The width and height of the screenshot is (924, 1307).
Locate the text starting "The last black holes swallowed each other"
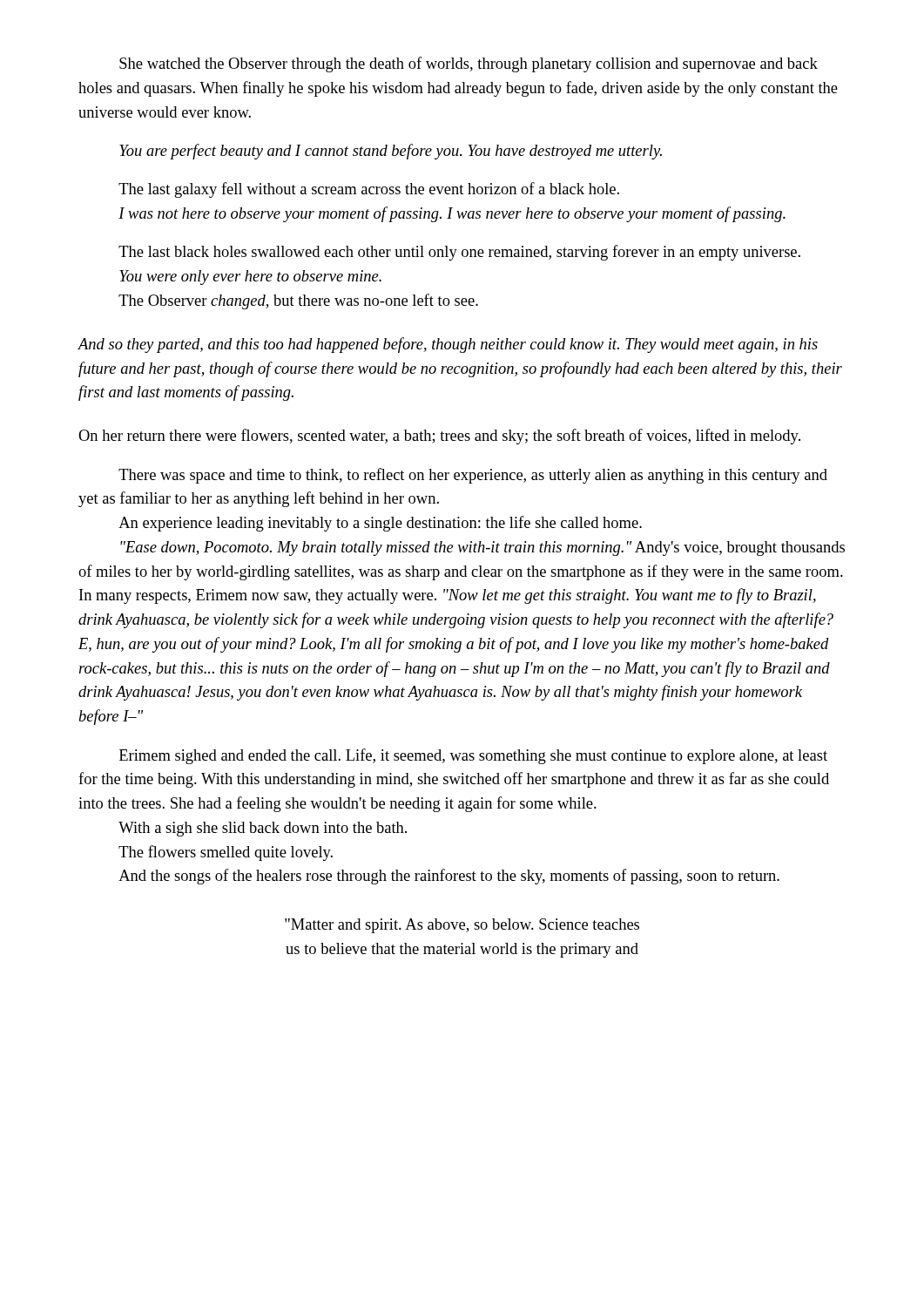tap(462, 253)
